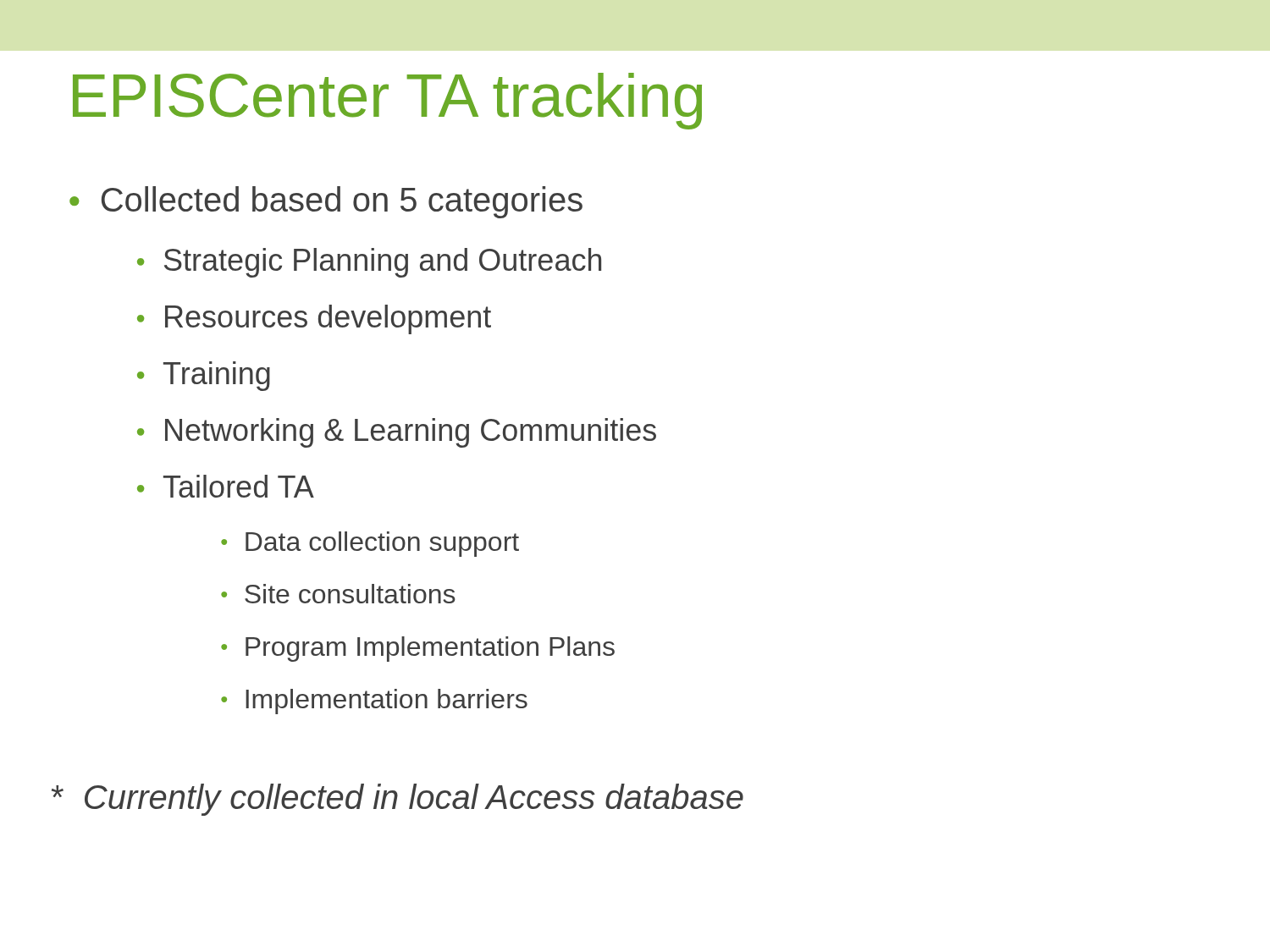The image size is (1270, 952).
Task: Select the list item containing "● Networking & Learning Communities"
Action: [396, 431]
